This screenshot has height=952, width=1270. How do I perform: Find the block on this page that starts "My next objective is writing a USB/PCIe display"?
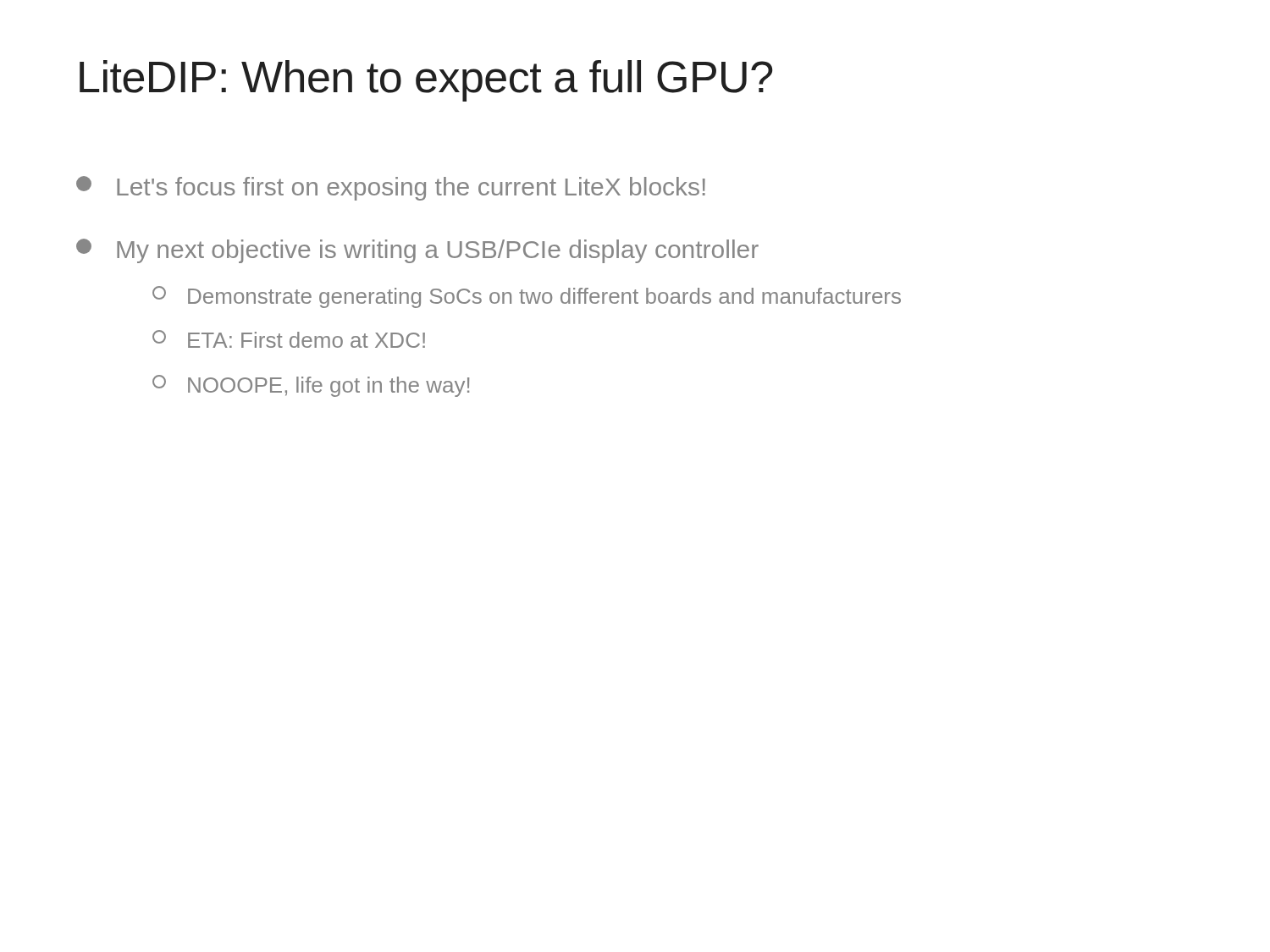click(x=417, y=251)
